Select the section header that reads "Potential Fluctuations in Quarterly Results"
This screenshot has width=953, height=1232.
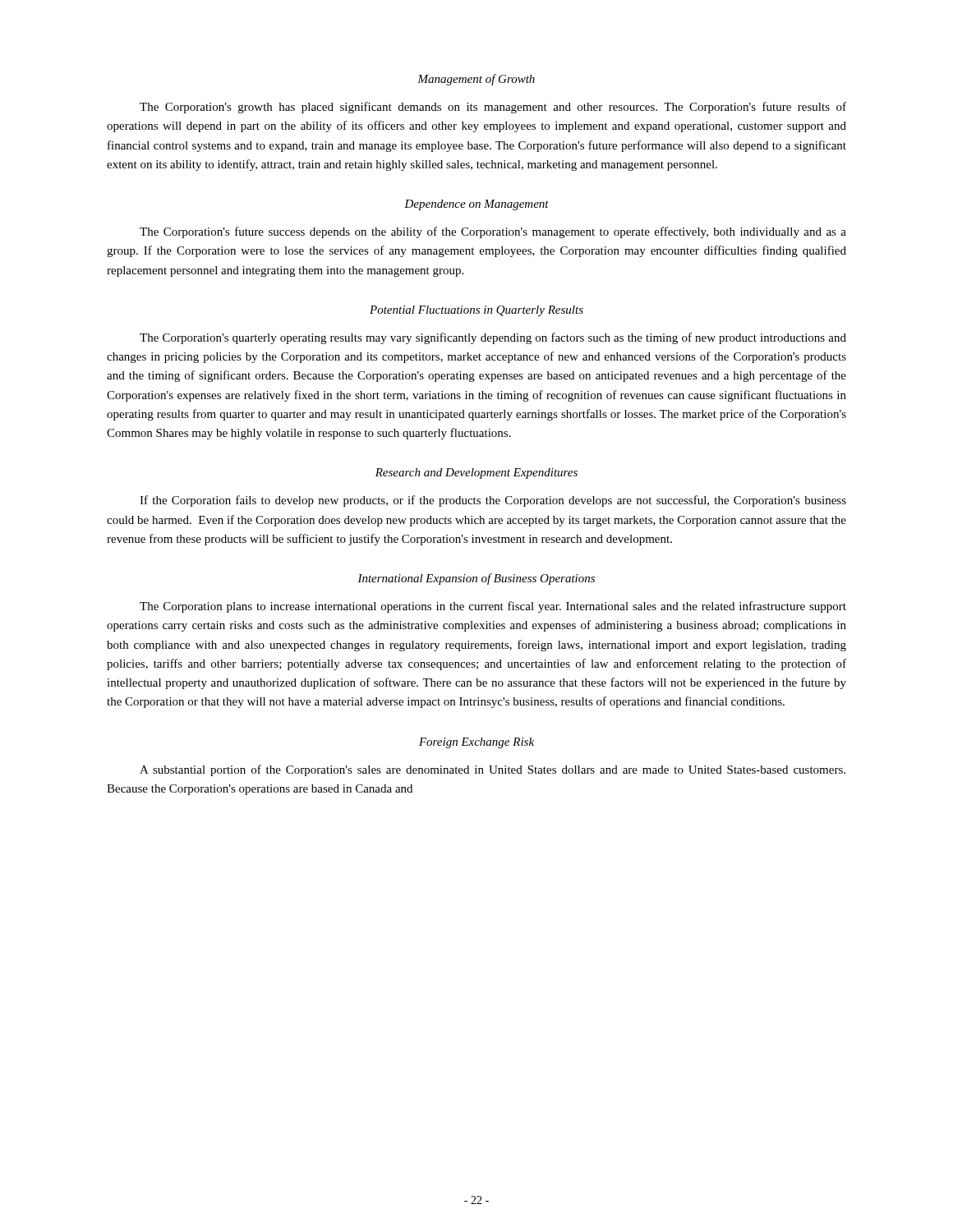tap(476, 309)
